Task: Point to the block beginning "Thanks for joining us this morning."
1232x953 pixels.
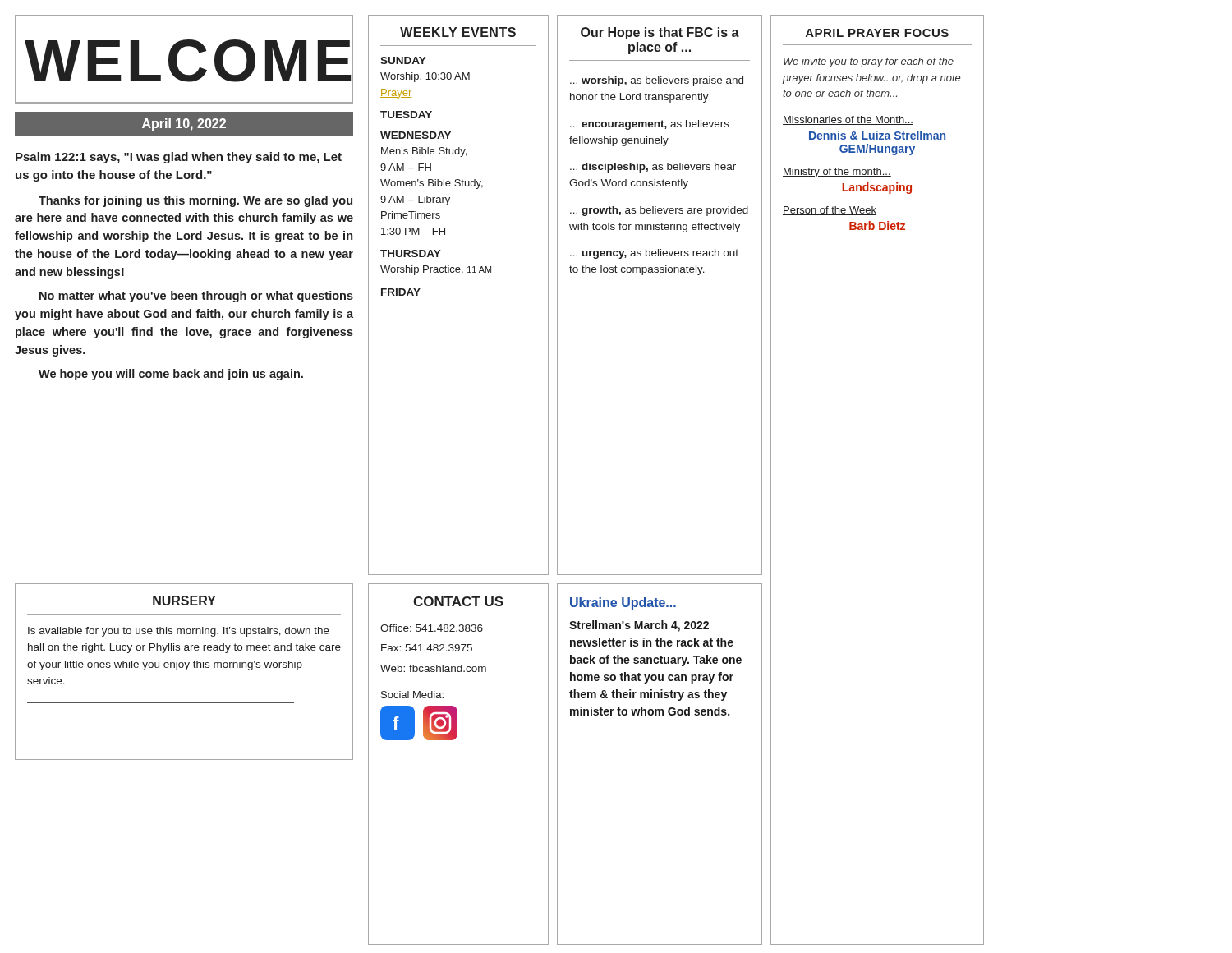Action: coord(184,288)
